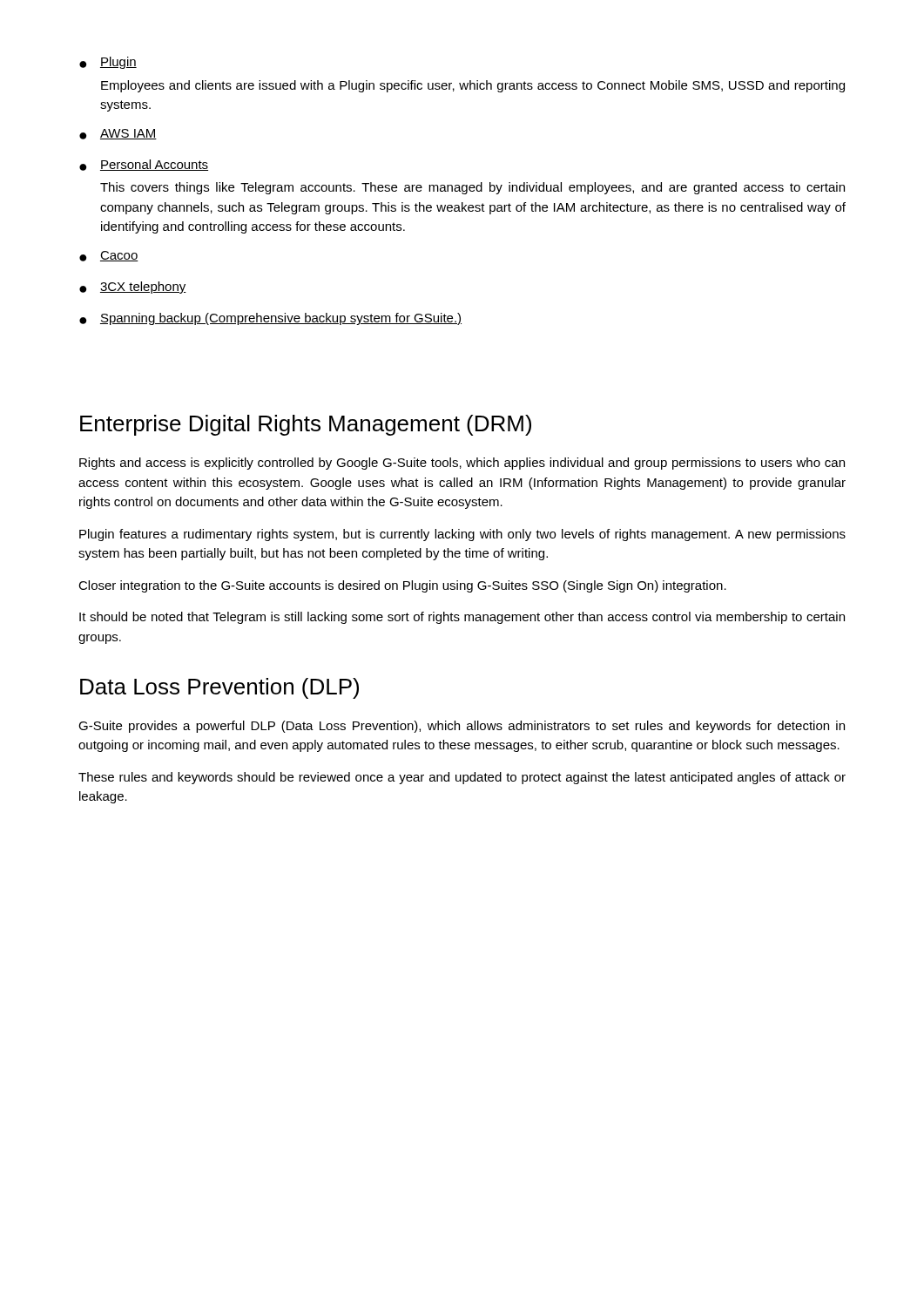Click on the section header with the text "Data Loss Prevention"
924x1307 pixels.
tap(219, 687)
